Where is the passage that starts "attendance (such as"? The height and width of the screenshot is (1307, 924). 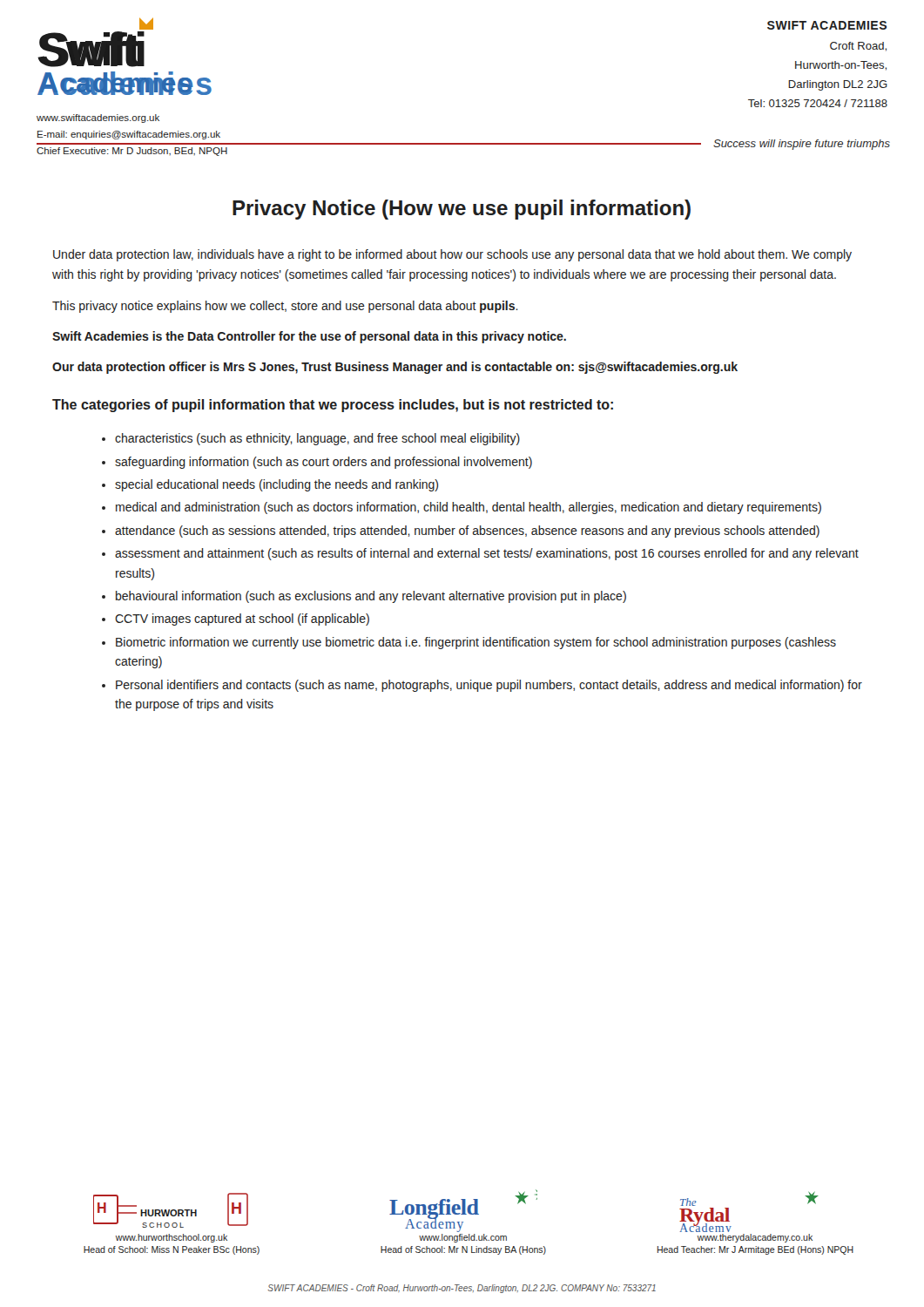coord(467,531)
